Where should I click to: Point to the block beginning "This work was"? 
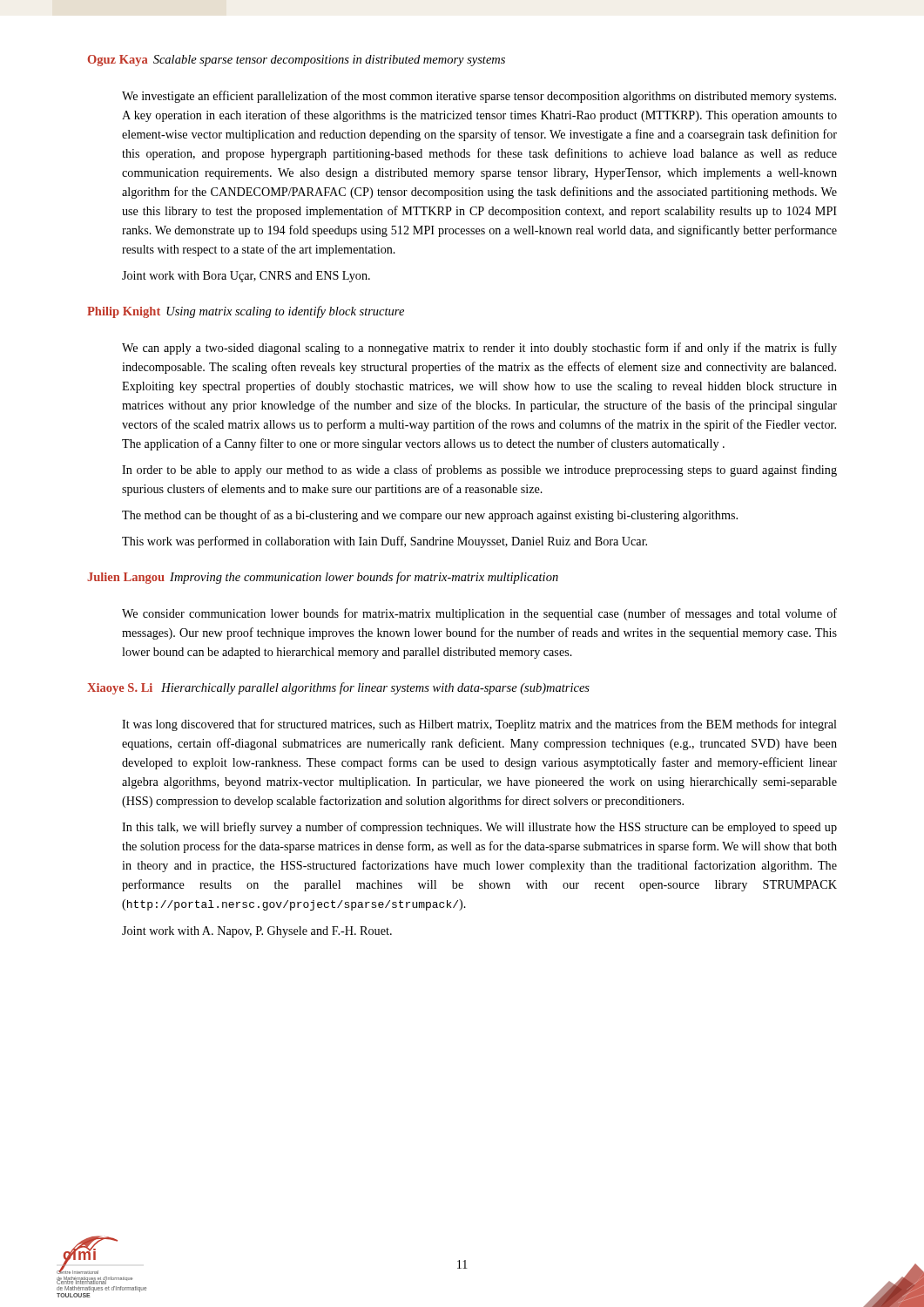coord(385,541)
